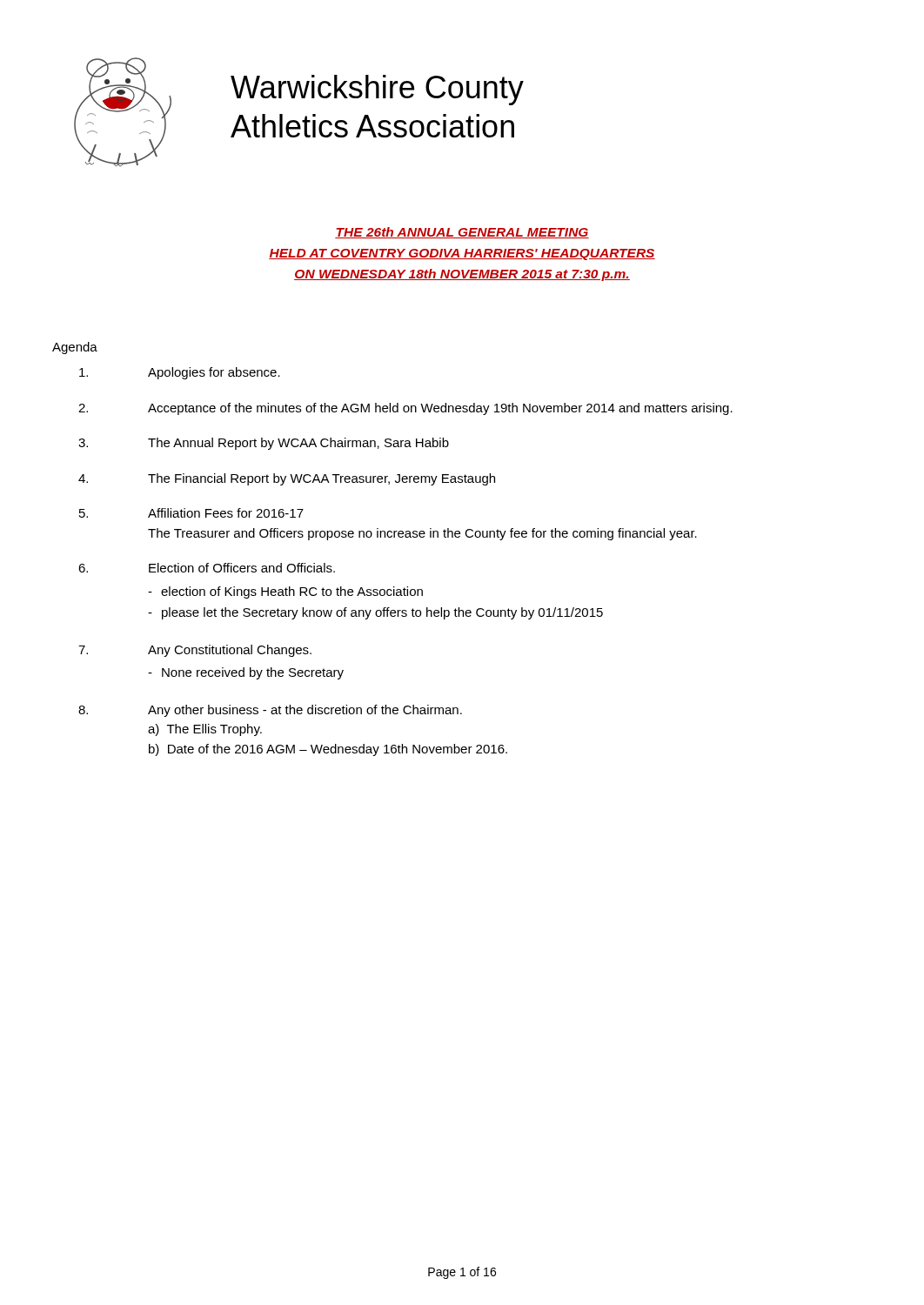The width and height of the screenshot is (924, 1305).
Task: Click the section header
Action: tap(462, 253)
